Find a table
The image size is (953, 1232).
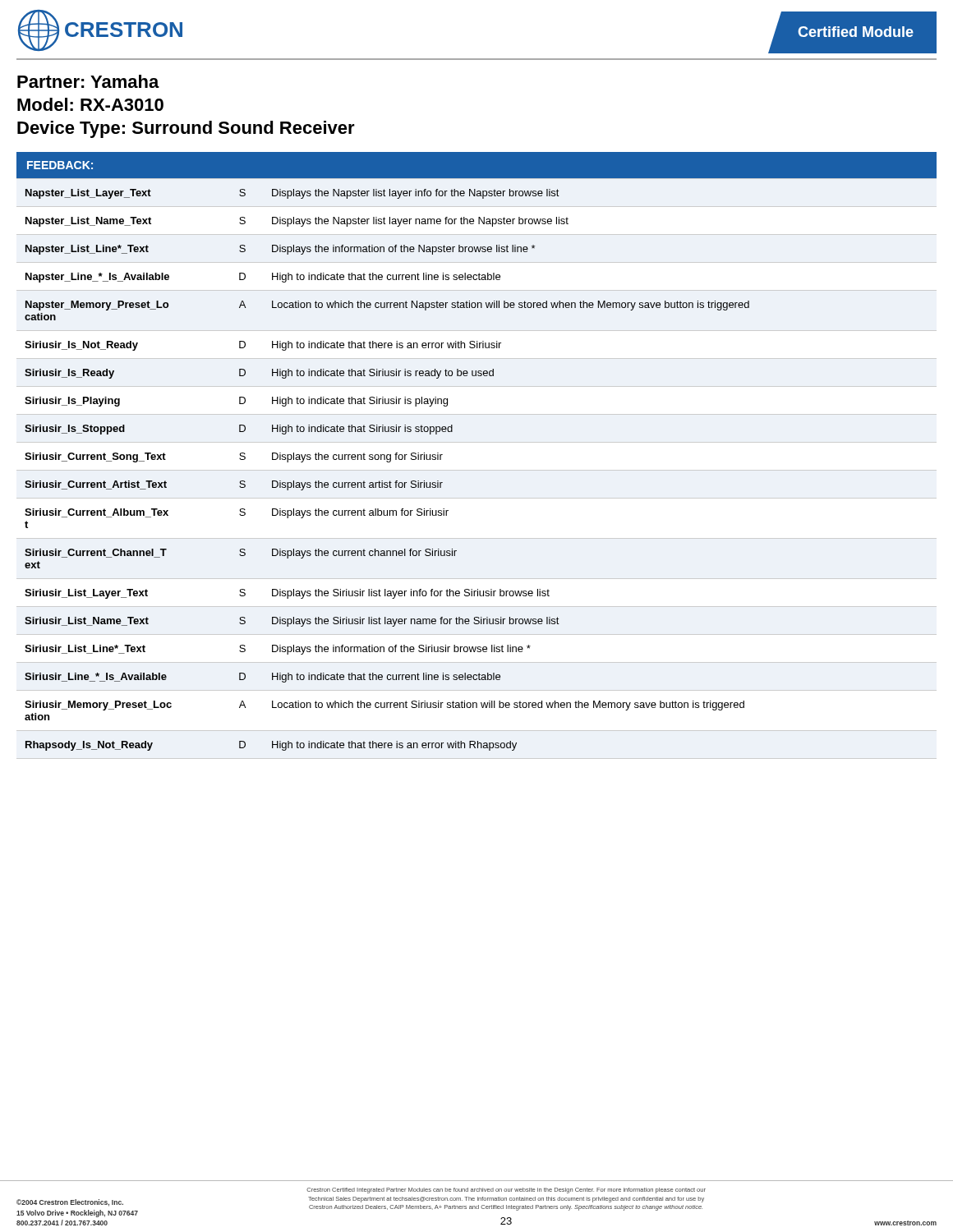(476, 455)
